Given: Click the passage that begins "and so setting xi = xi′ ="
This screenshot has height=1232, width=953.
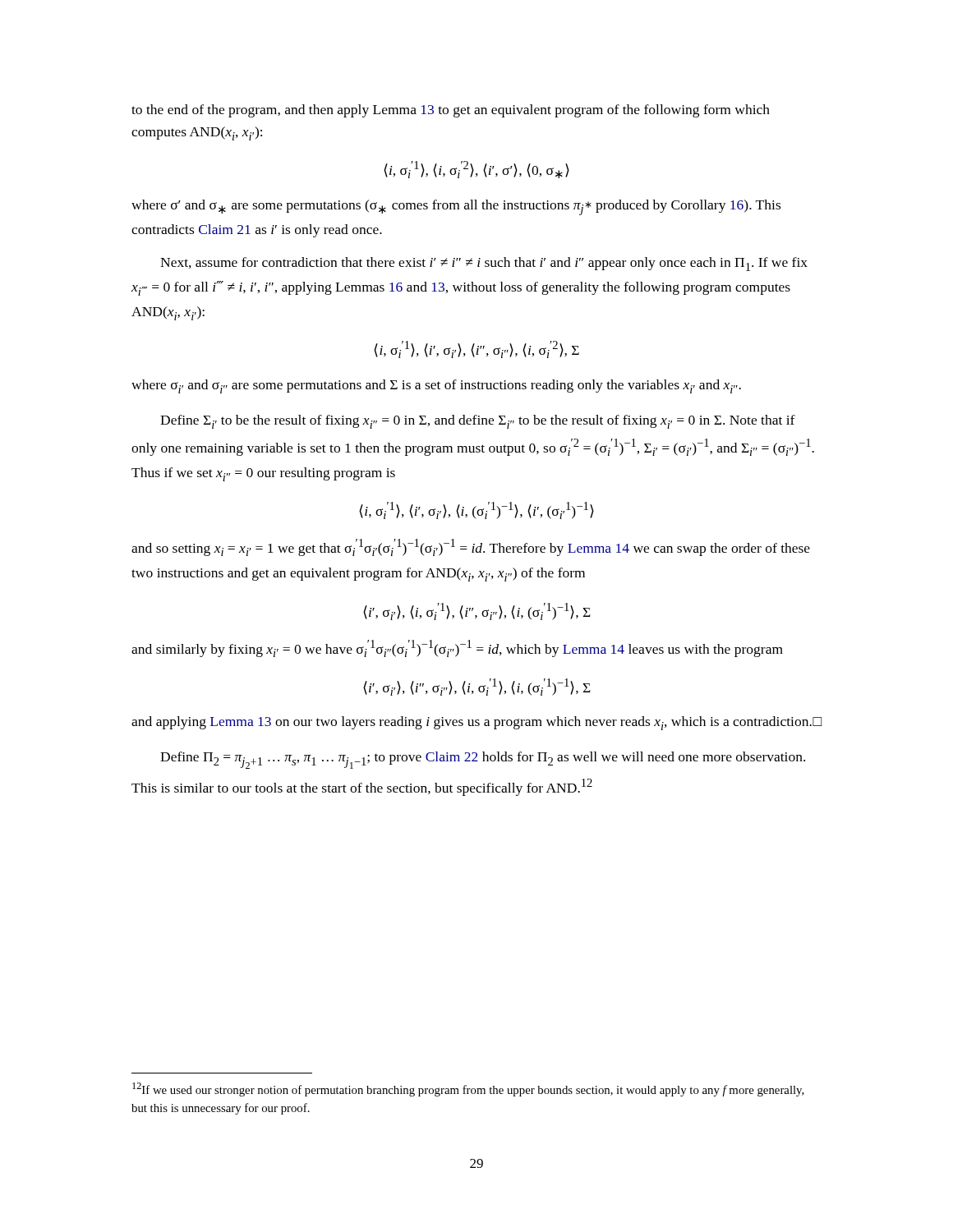Looking at the screenshot, I should tap(476, 560).
